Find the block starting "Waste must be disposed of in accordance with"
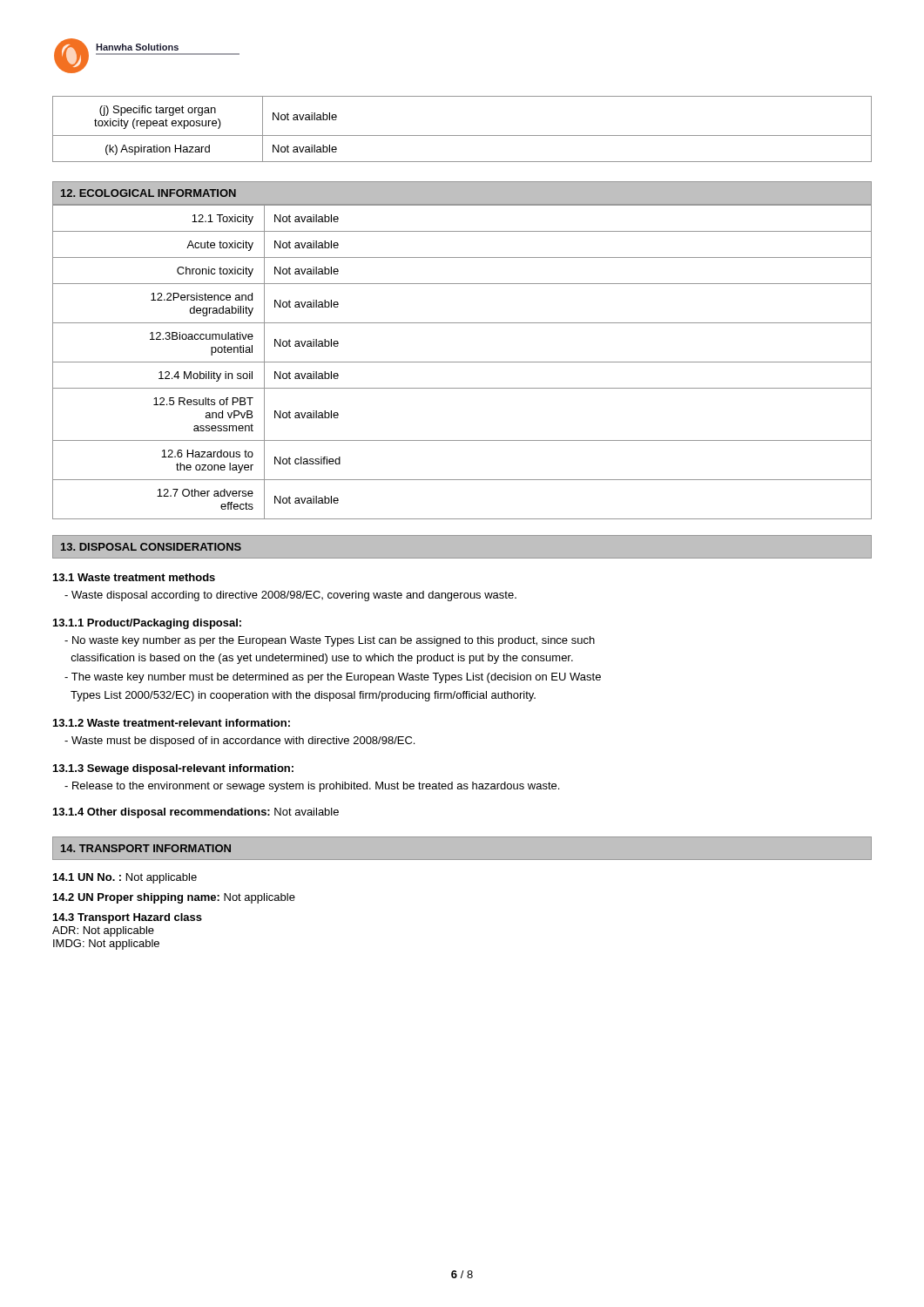924x1307 pixels. click(x=240, y=740)
